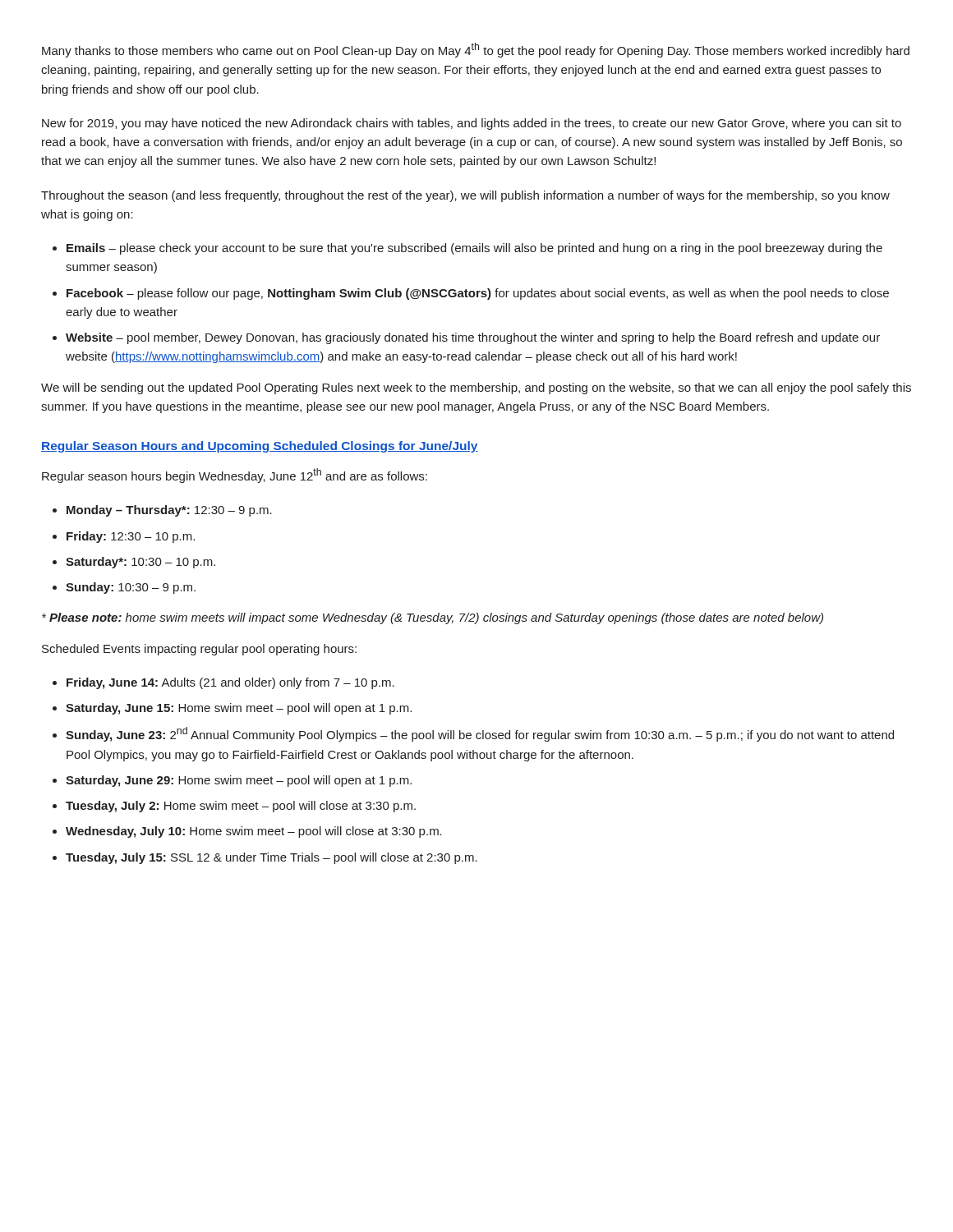Where is the passage that starts "Saturday, June 29: Home swim meet – pool"?
This screenshot has width=953, height=1232.
tap(239, 780)
